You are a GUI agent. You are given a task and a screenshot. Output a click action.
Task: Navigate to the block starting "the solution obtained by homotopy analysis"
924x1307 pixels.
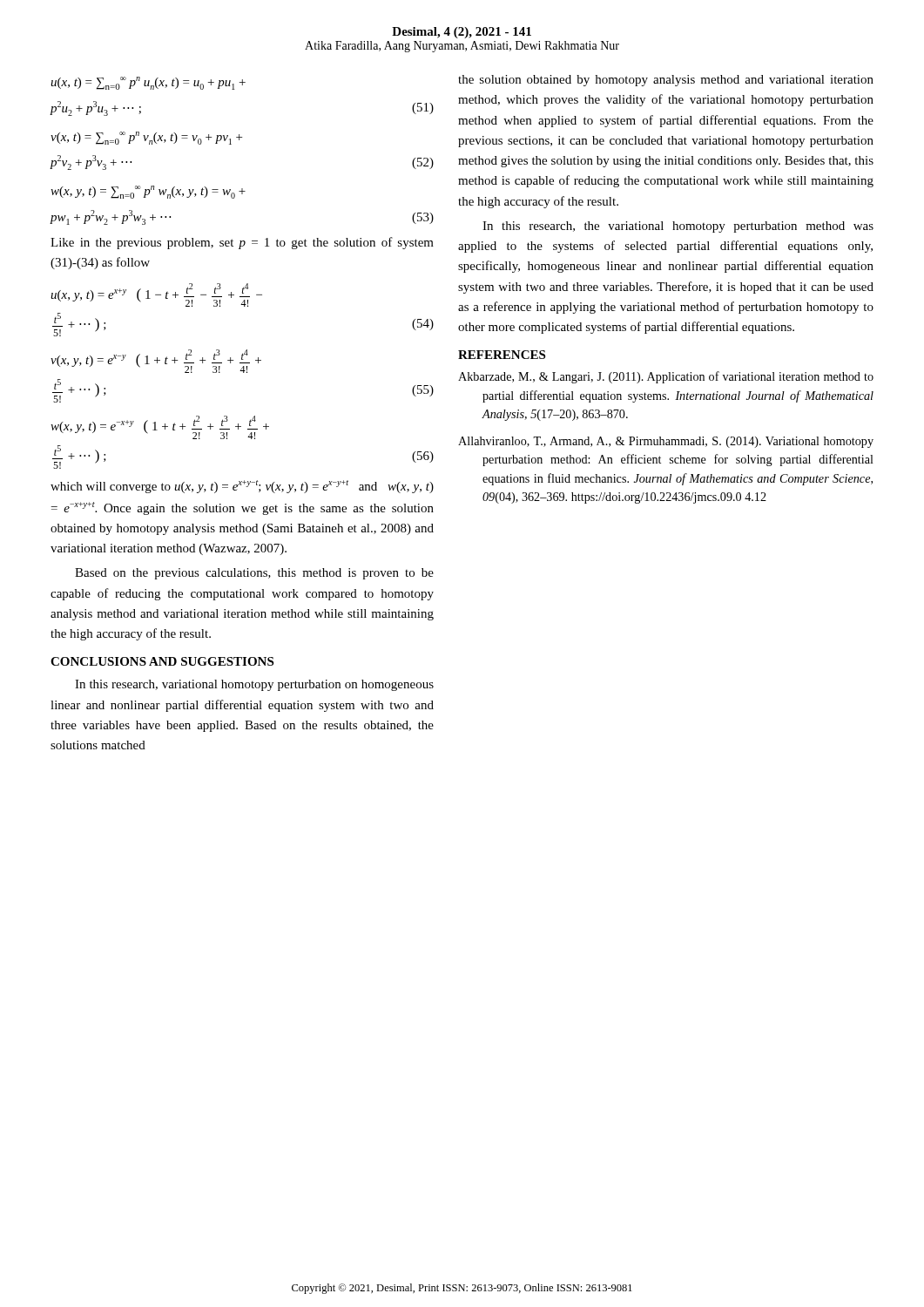tap(666, 140)
